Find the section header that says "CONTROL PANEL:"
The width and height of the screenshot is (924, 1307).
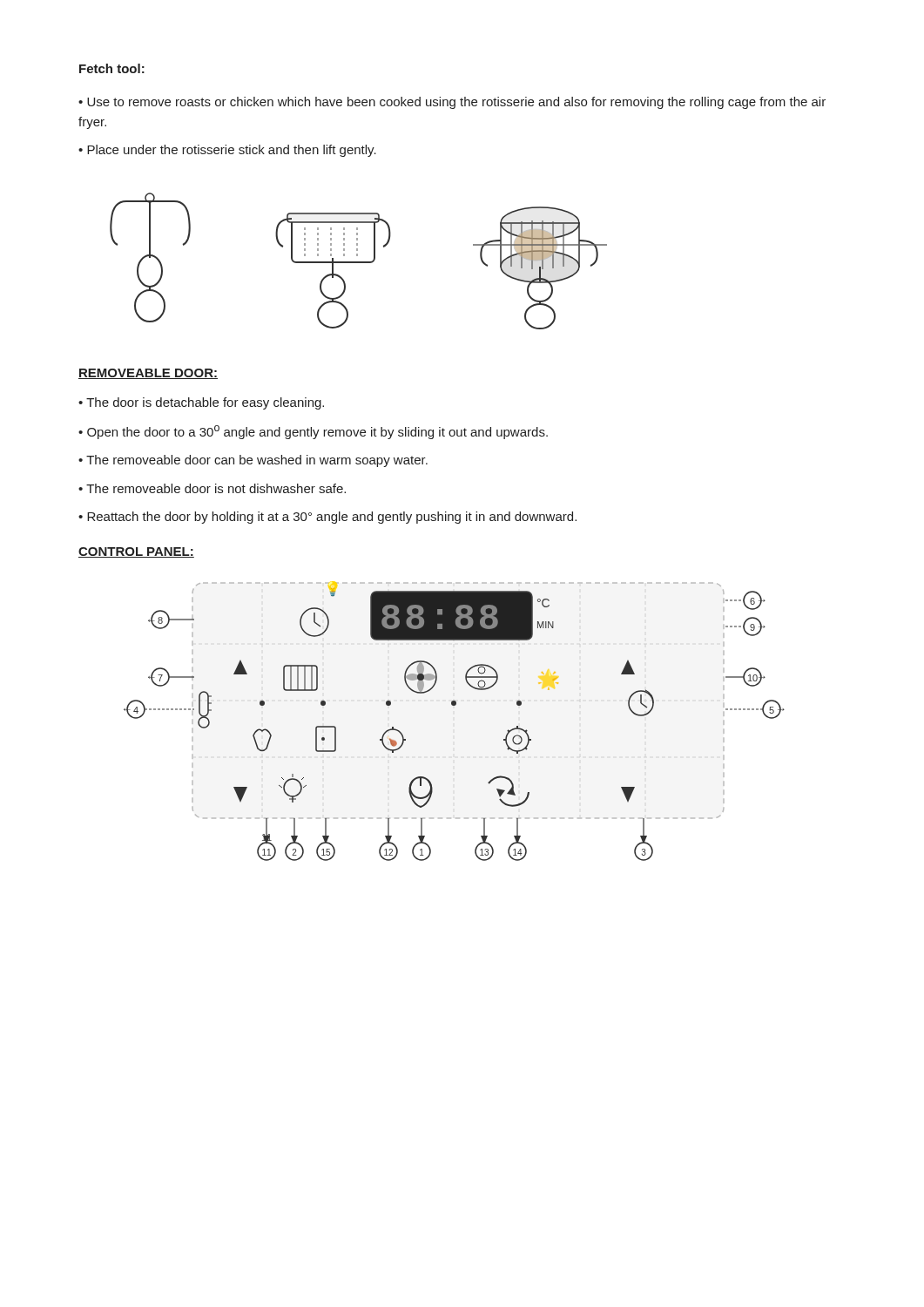click(x=136, y=551)
